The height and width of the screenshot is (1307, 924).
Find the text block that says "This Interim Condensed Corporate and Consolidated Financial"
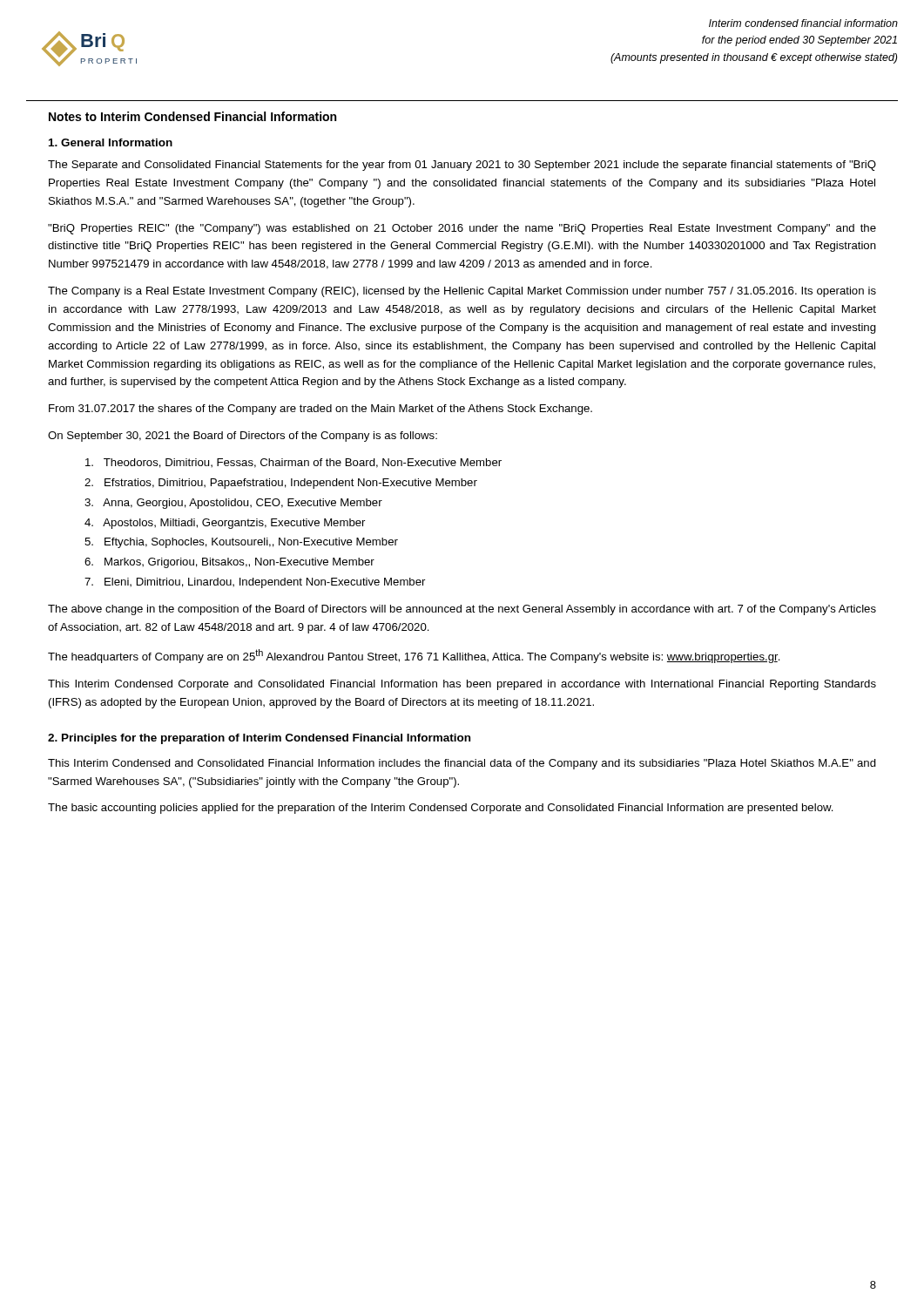pyautogui.click(x=462, y=693)
